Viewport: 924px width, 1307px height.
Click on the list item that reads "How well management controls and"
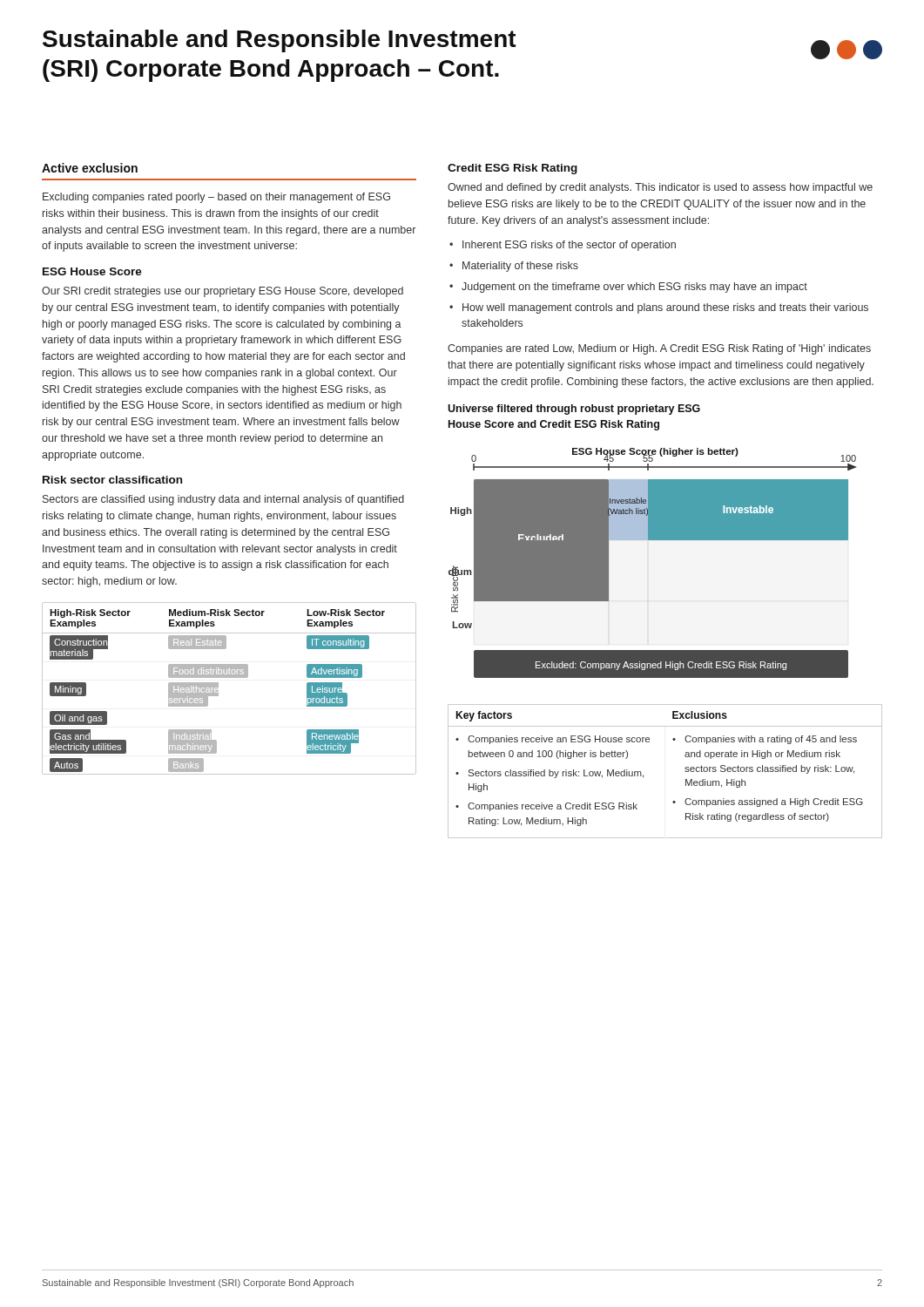point(665,315)
